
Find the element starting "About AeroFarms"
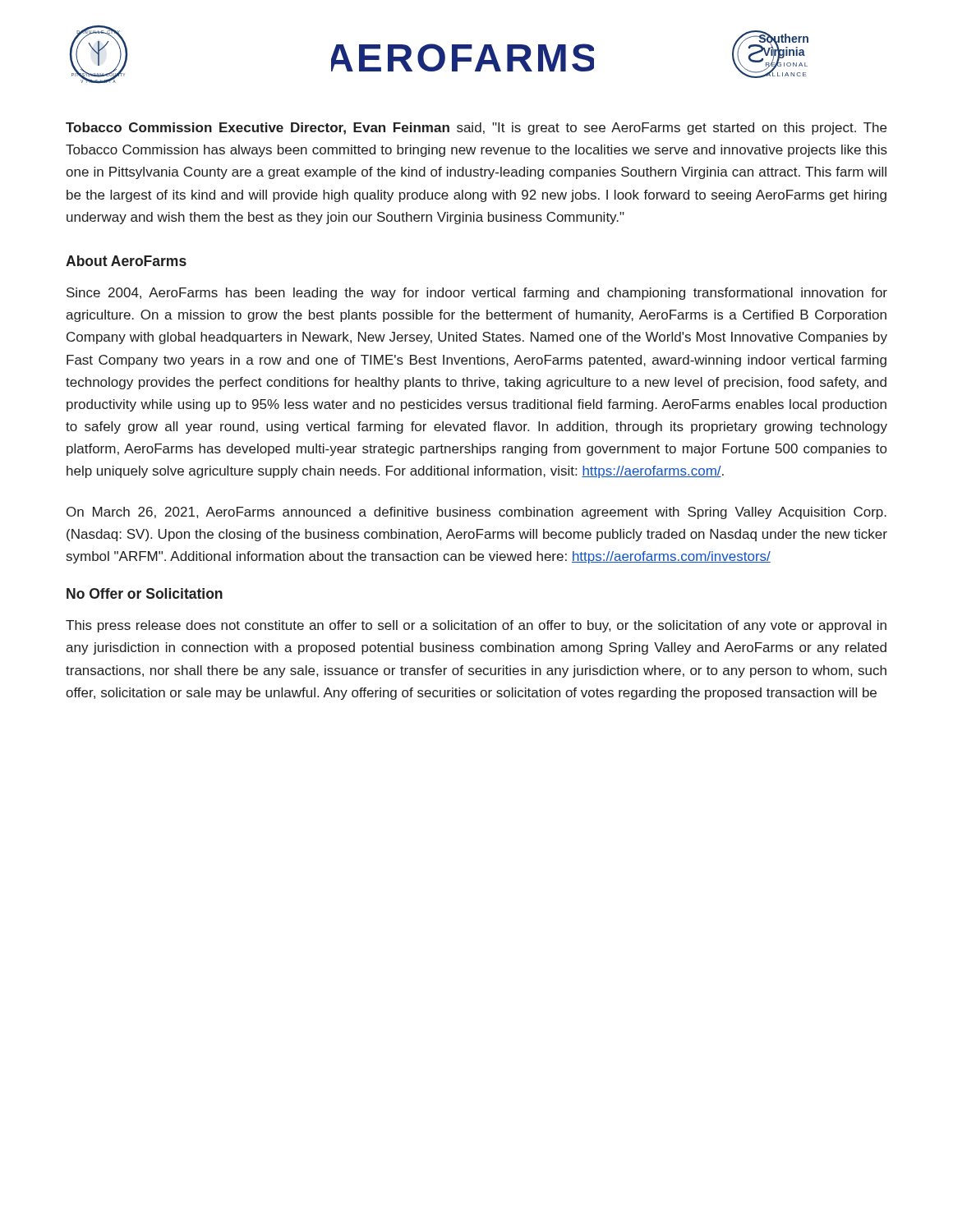(126, 261)
